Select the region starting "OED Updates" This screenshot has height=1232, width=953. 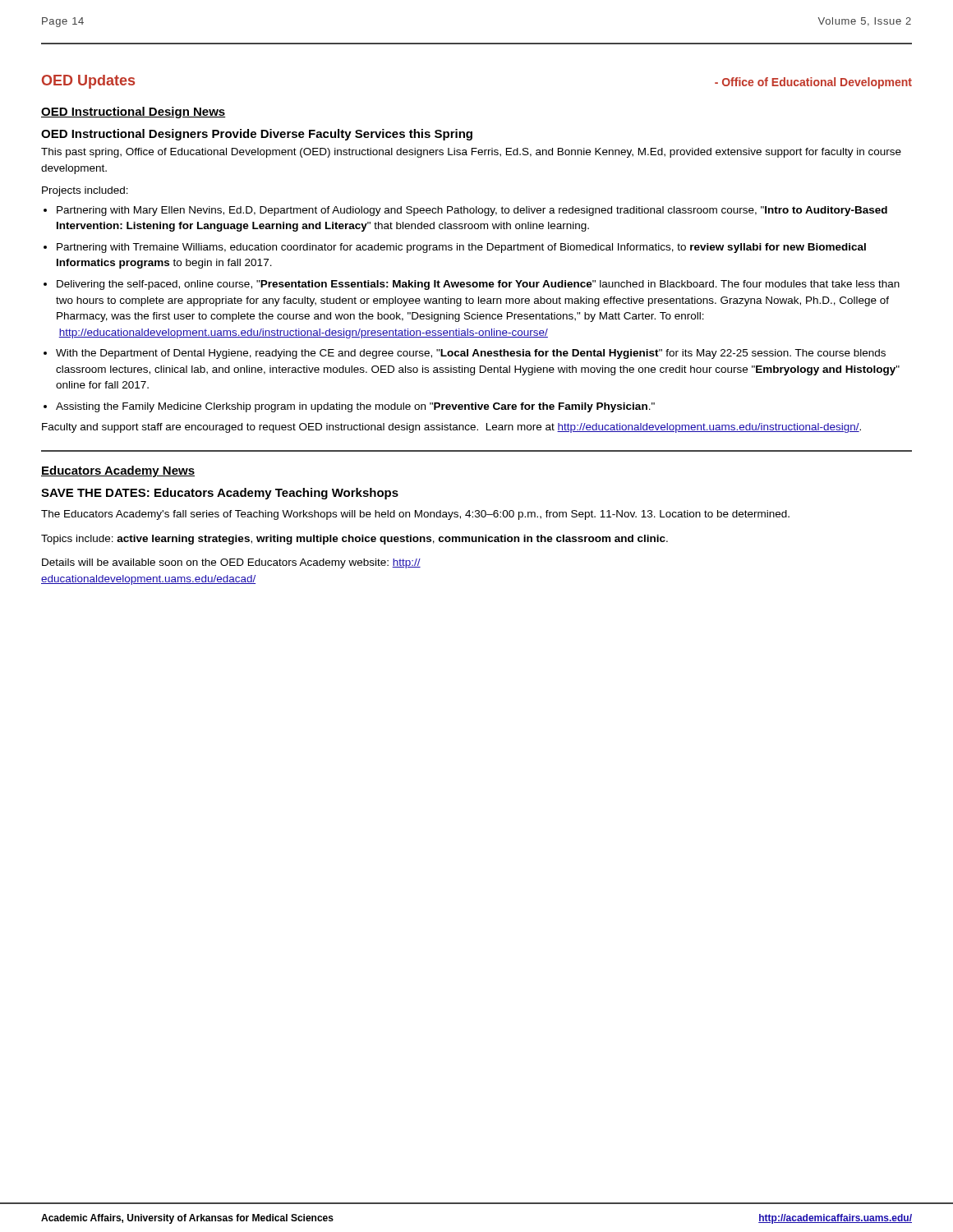pos(88,81)
